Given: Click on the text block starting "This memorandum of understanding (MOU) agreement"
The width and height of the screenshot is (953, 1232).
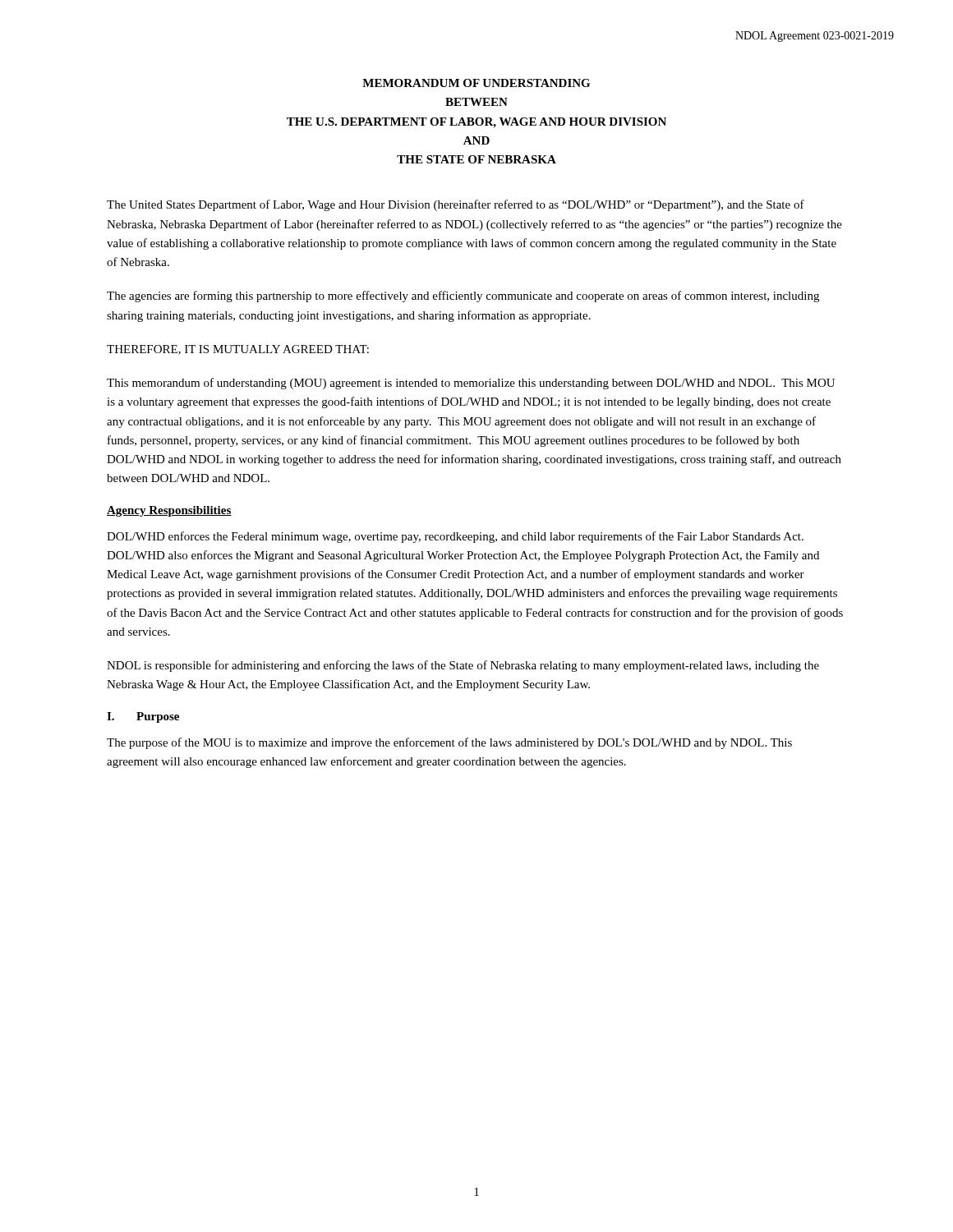Looking at the screenshot, I should pyautogui.click(x=474, y=430).
